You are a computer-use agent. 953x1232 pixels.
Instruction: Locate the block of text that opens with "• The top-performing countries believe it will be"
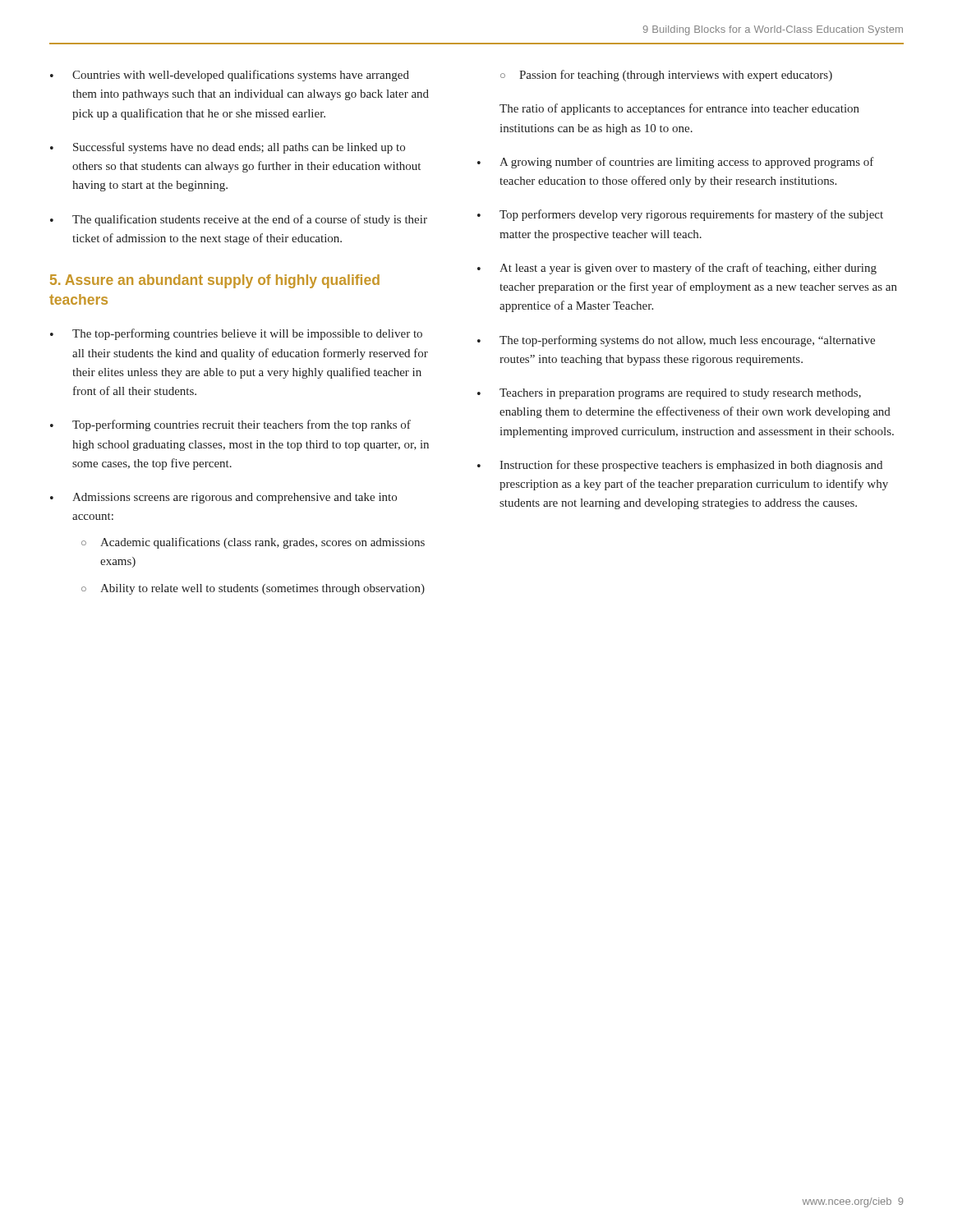(x=242, y=363)
